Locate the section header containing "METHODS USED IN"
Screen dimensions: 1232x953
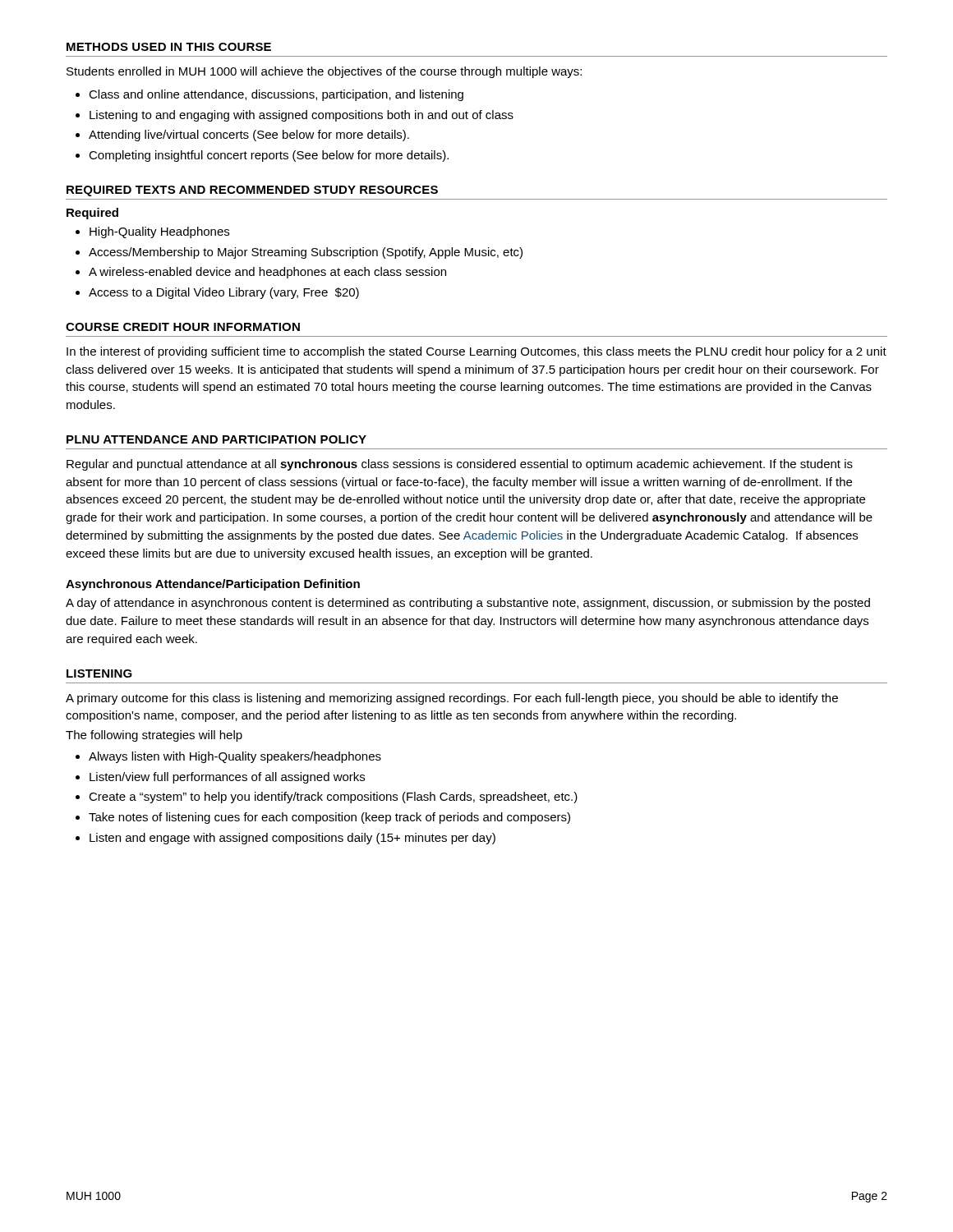169,46
